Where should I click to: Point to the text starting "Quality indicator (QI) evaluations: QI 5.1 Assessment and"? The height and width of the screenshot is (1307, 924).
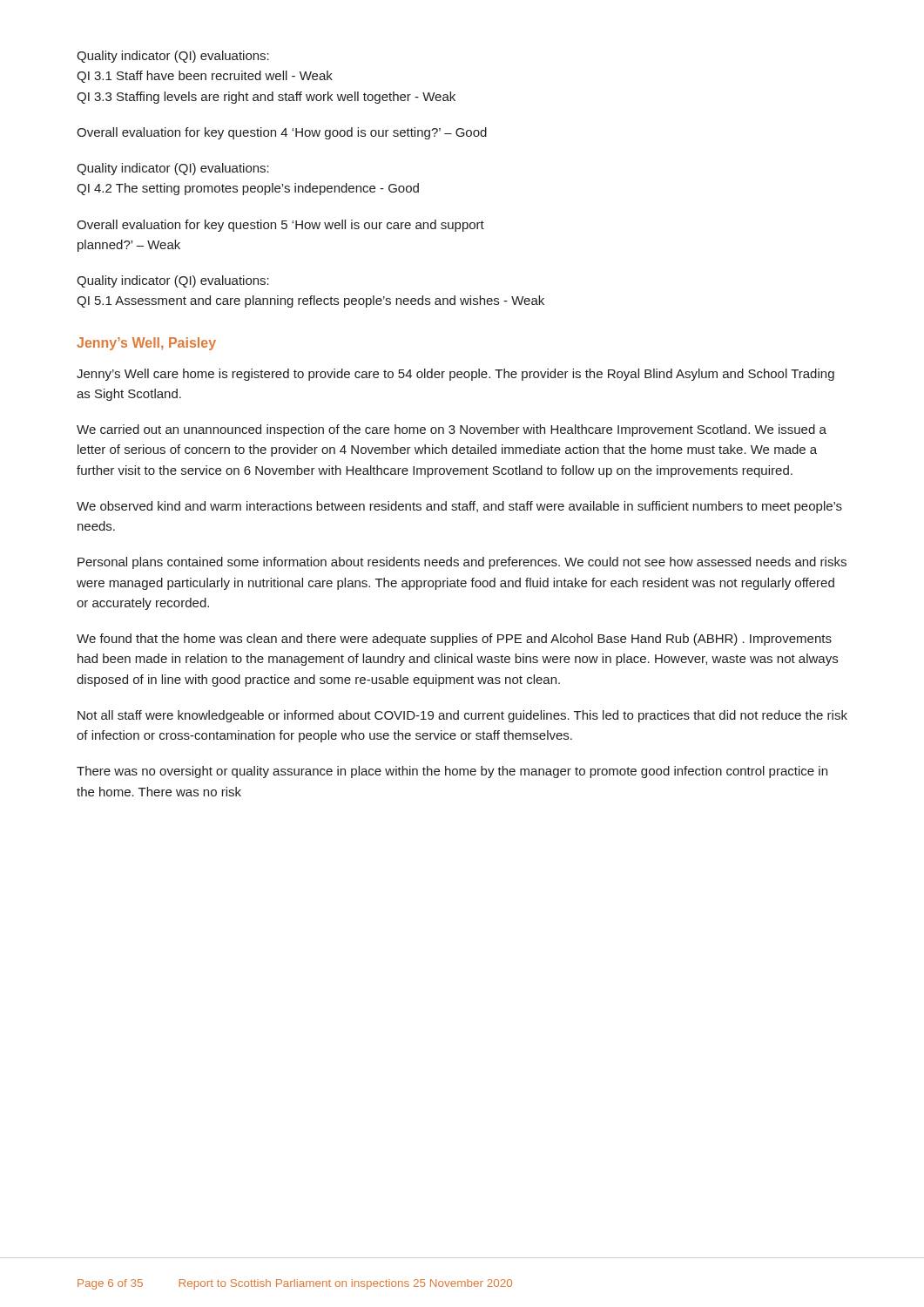pyautogui.click(x=311, y=290)
